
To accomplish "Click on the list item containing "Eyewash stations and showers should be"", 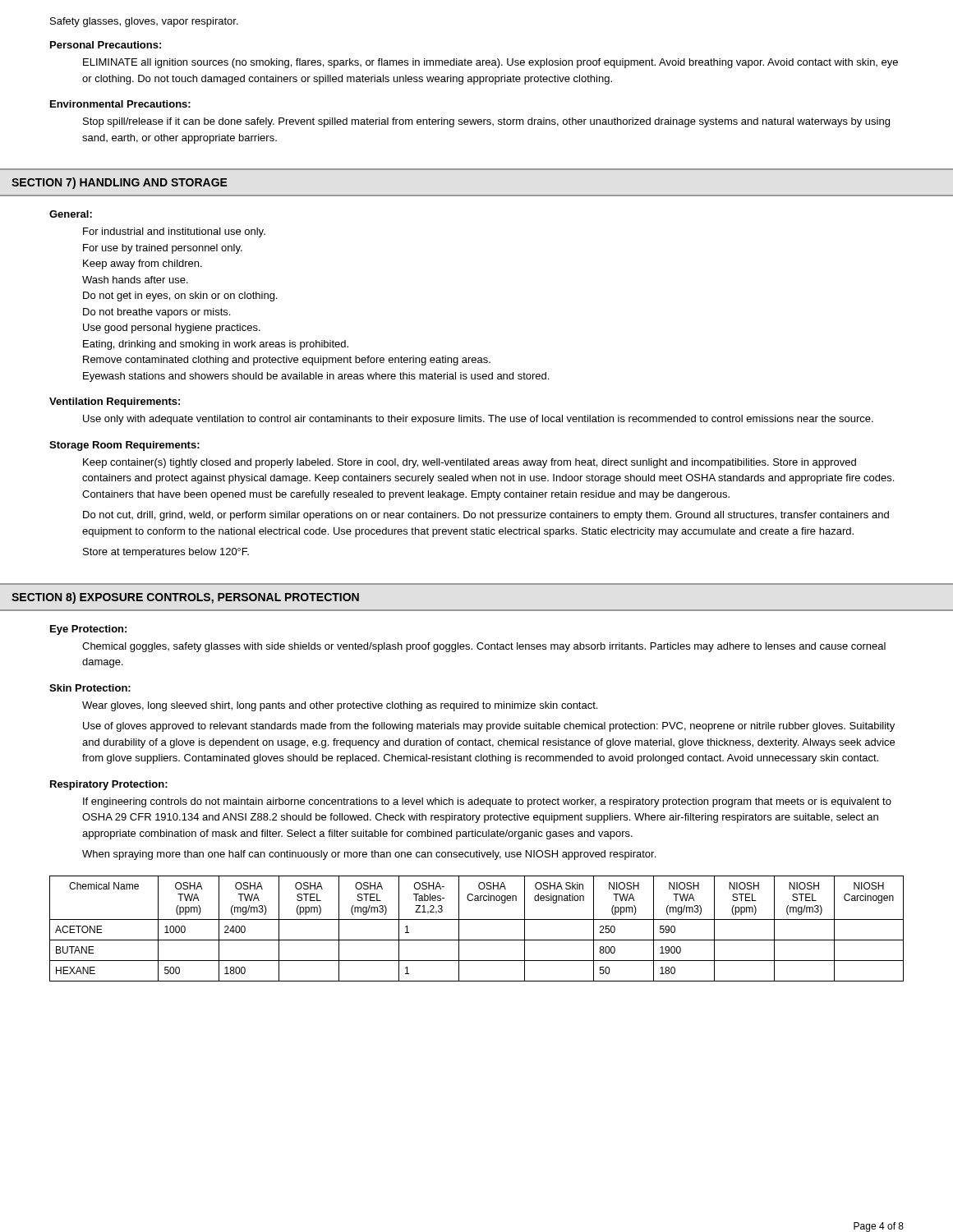I will (316, 375).
